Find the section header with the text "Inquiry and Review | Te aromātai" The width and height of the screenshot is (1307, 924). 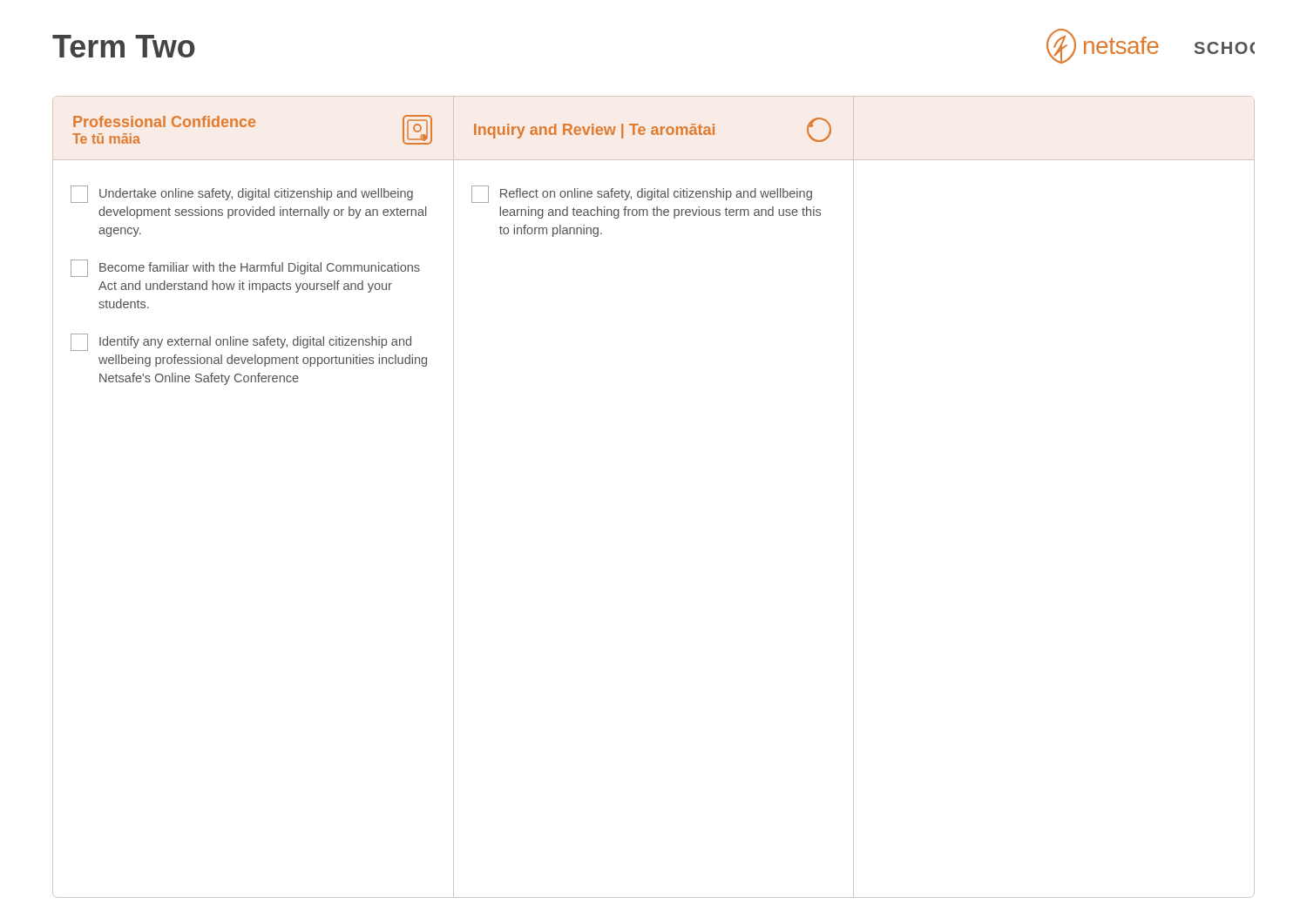pos(654,130)
